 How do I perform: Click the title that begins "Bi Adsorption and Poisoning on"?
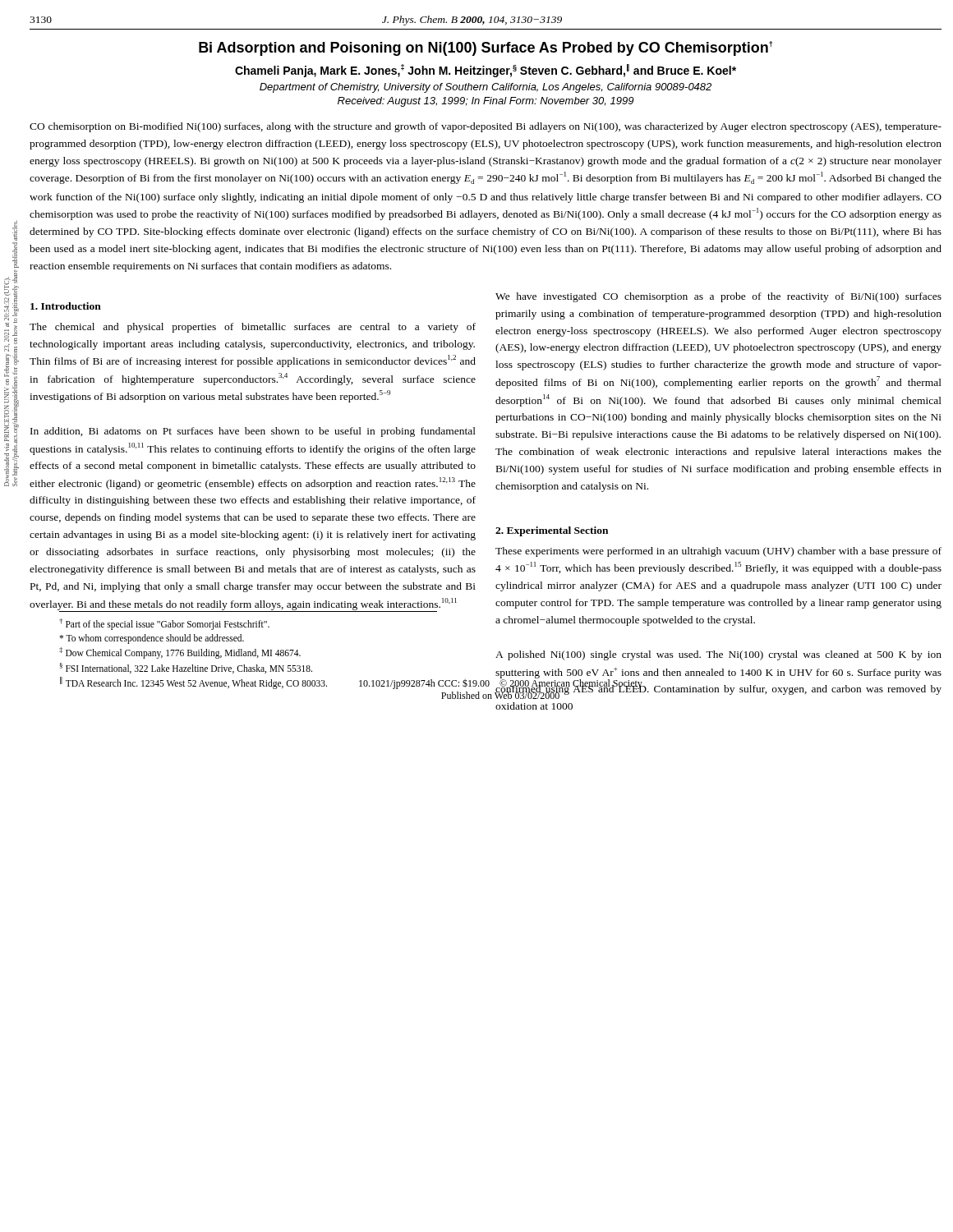486,48
